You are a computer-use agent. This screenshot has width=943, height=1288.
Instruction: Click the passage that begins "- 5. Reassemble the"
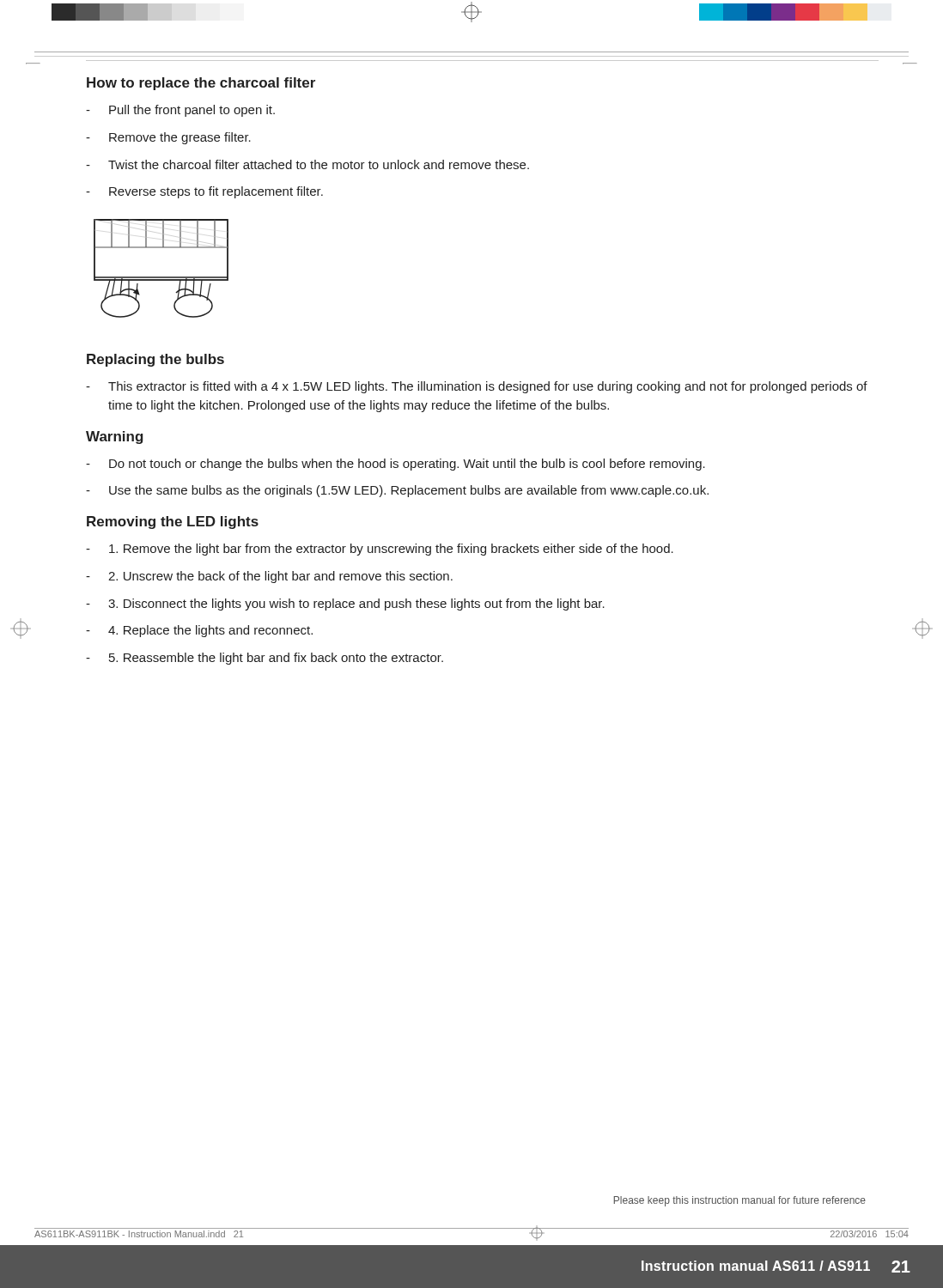coord(265,658)
